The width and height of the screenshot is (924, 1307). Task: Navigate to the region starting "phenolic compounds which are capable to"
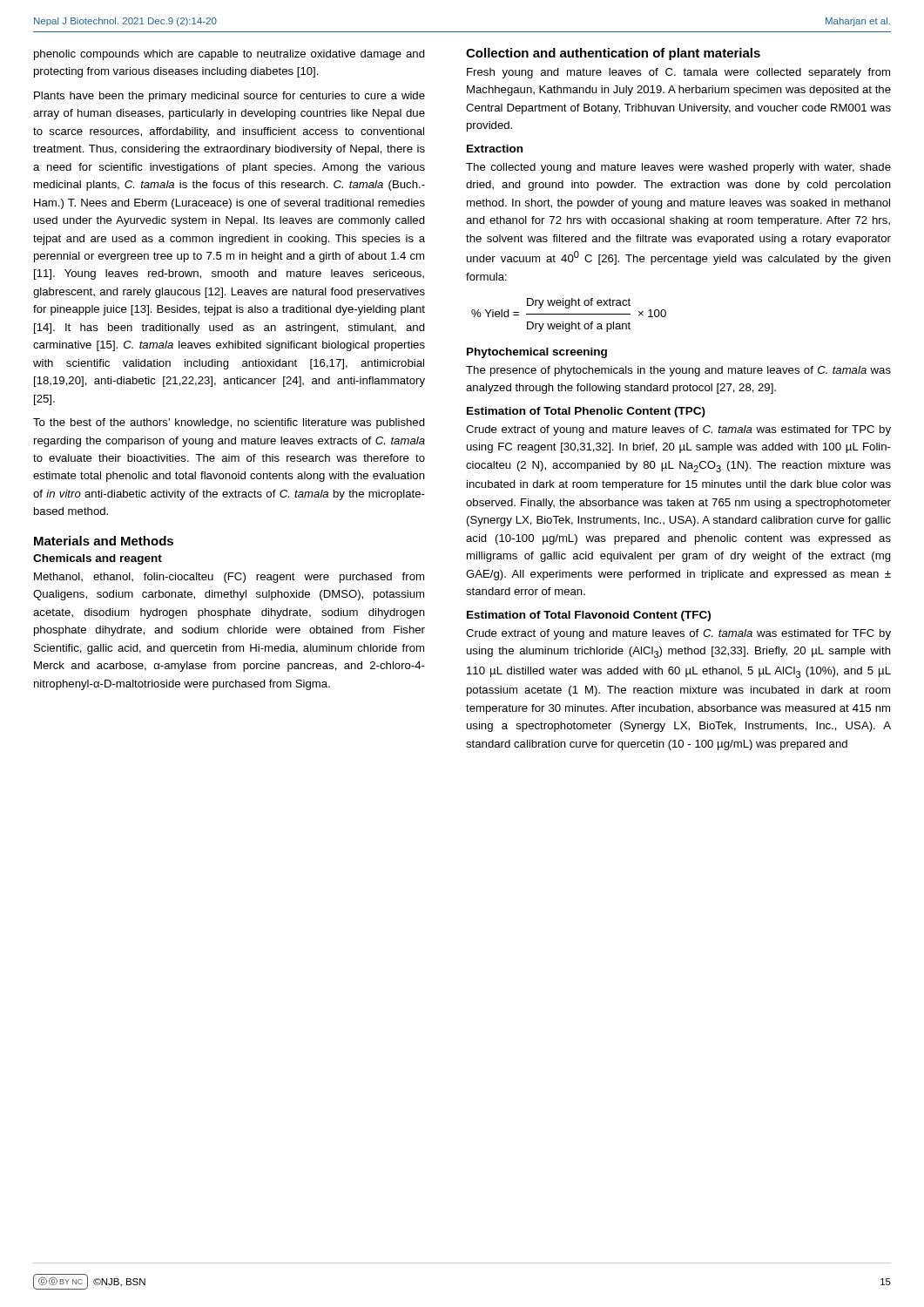(x=229, y=63)
